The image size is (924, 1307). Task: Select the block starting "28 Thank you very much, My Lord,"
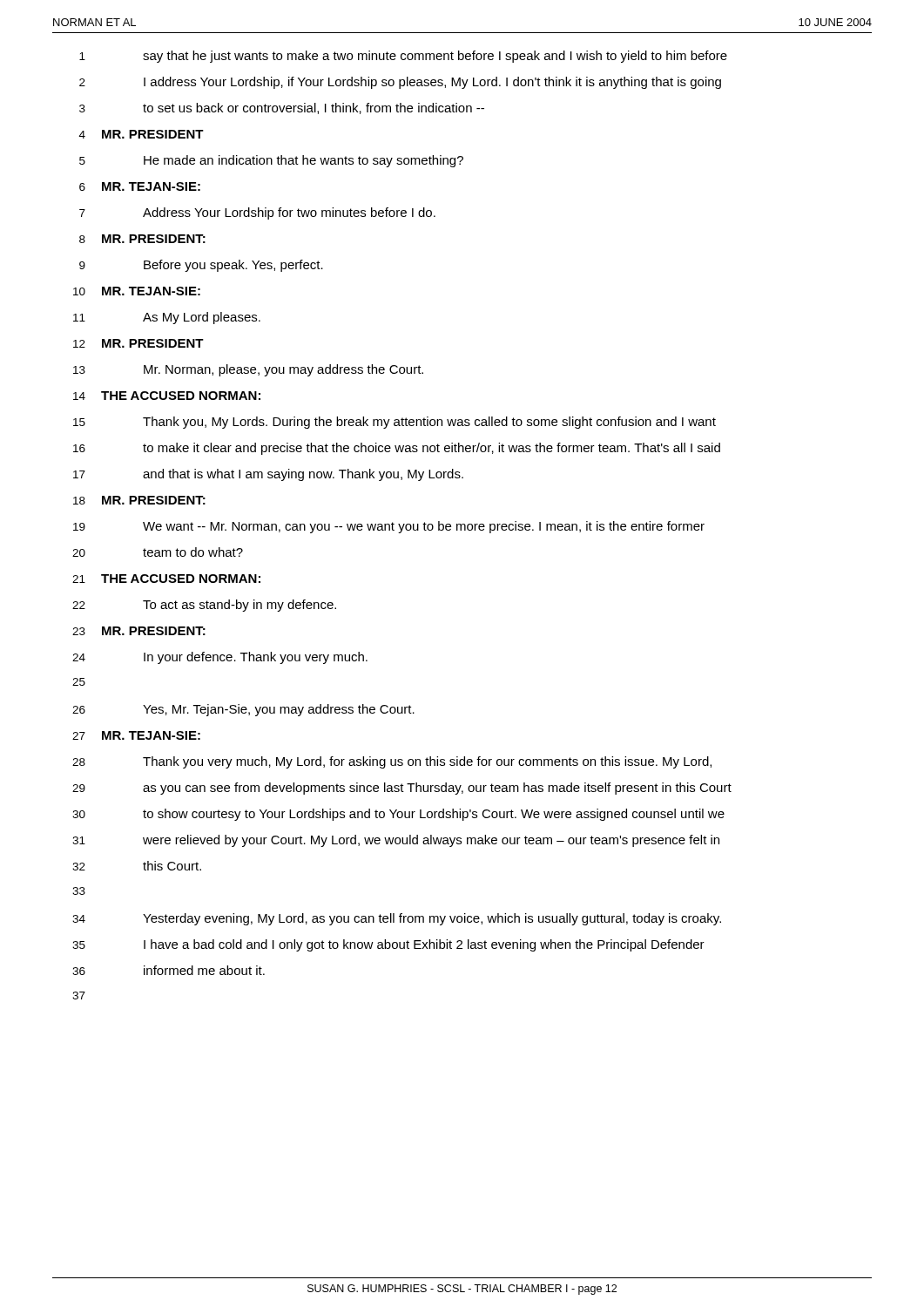[x=462, y=762]
